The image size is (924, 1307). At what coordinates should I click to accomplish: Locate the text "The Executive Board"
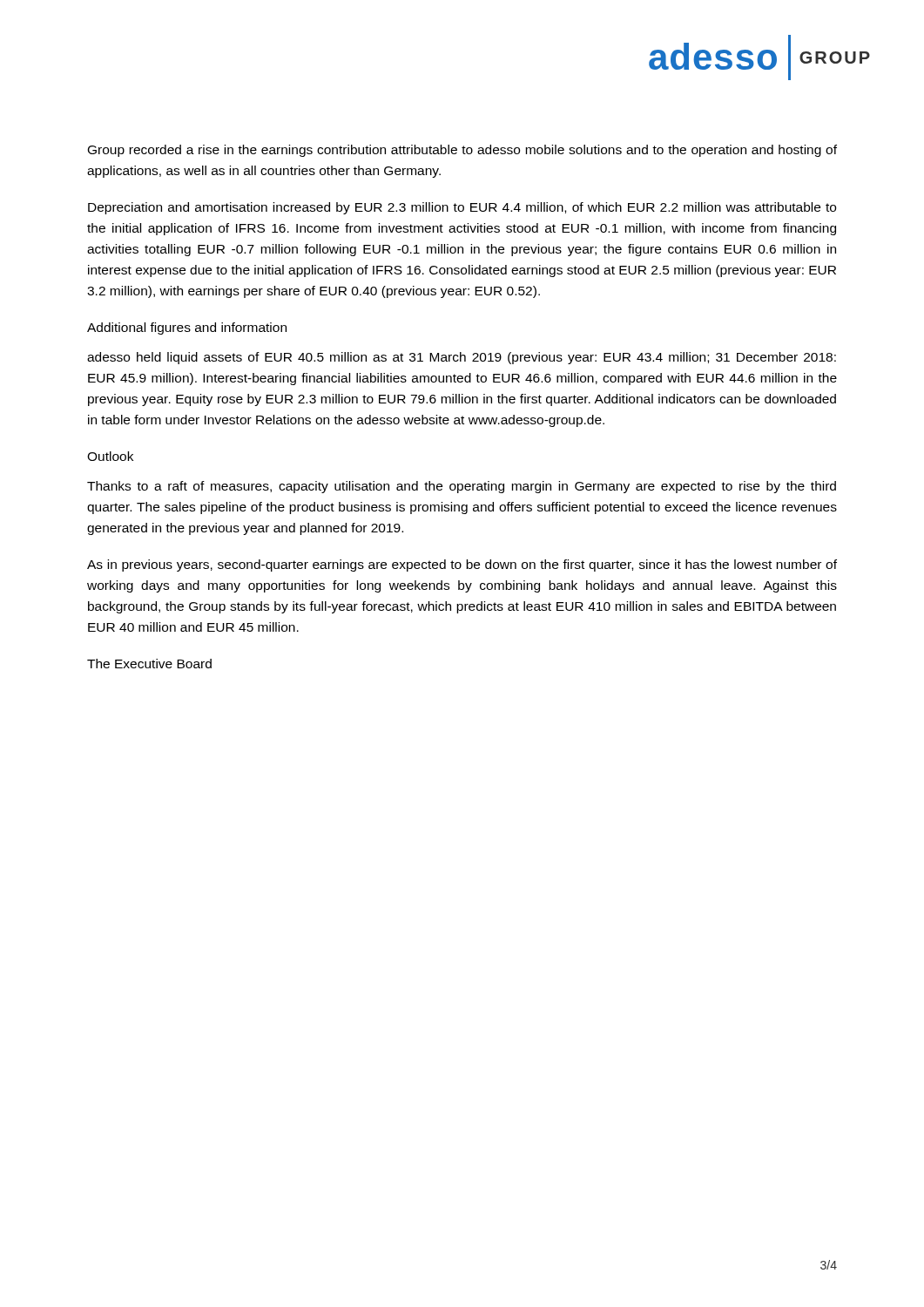(150, 664)
